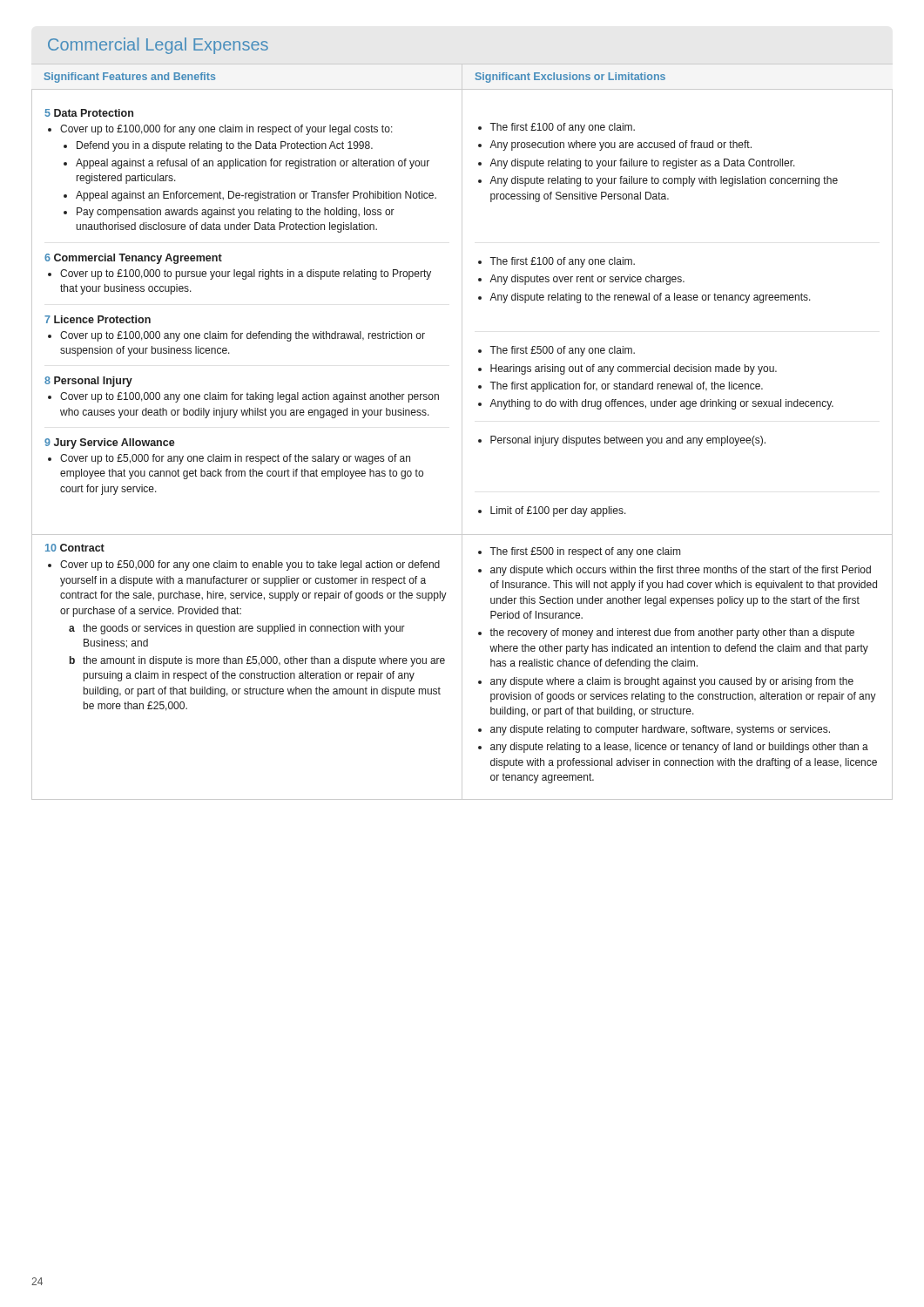Locate the list item that reads "Hearings arising out of any commercial decision"
The width and height of the screenshot is (924, 1307).
[634, 368]
